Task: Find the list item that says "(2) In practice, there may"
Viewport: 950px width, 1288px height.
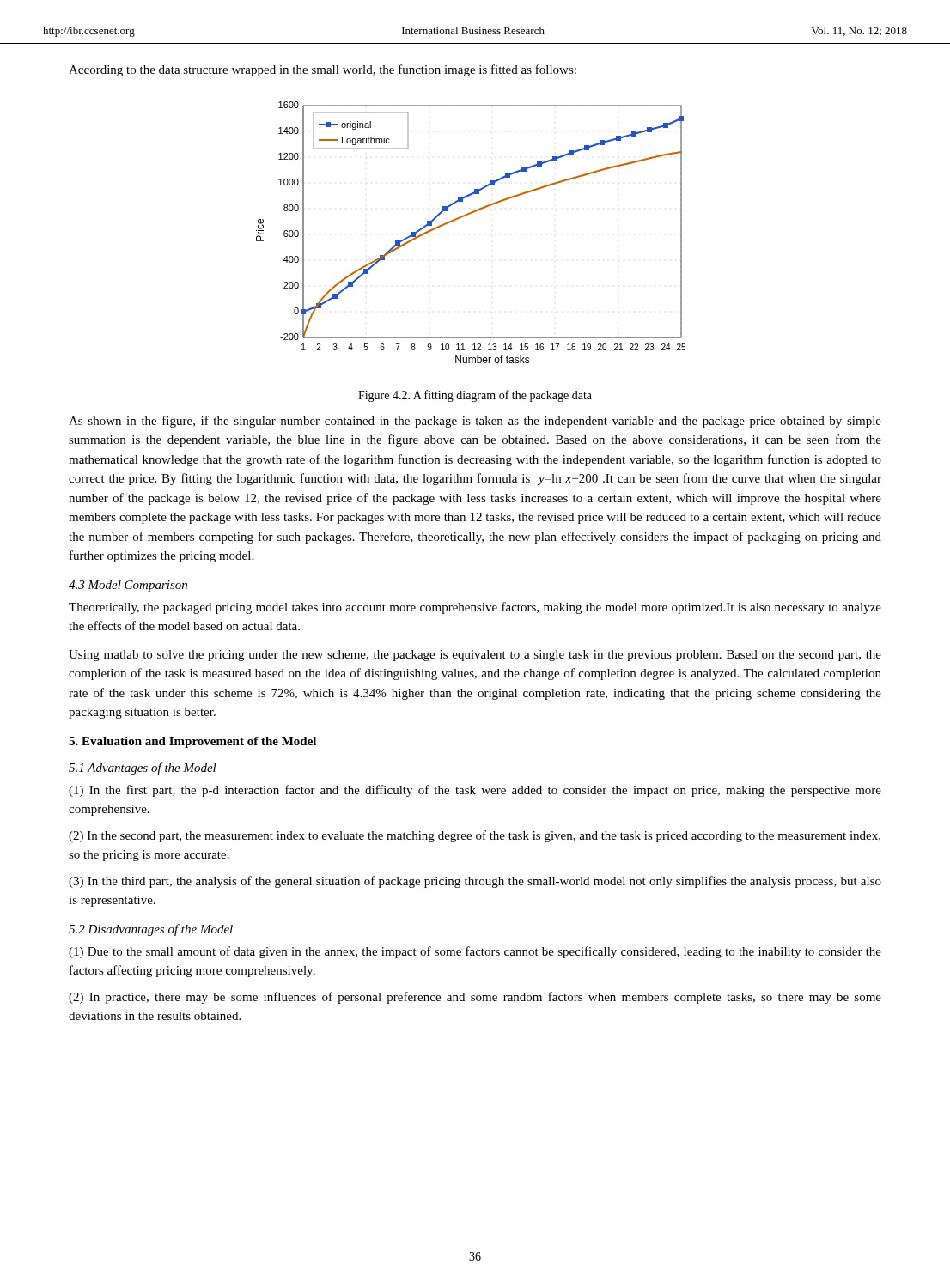Action: point(475,1006)
